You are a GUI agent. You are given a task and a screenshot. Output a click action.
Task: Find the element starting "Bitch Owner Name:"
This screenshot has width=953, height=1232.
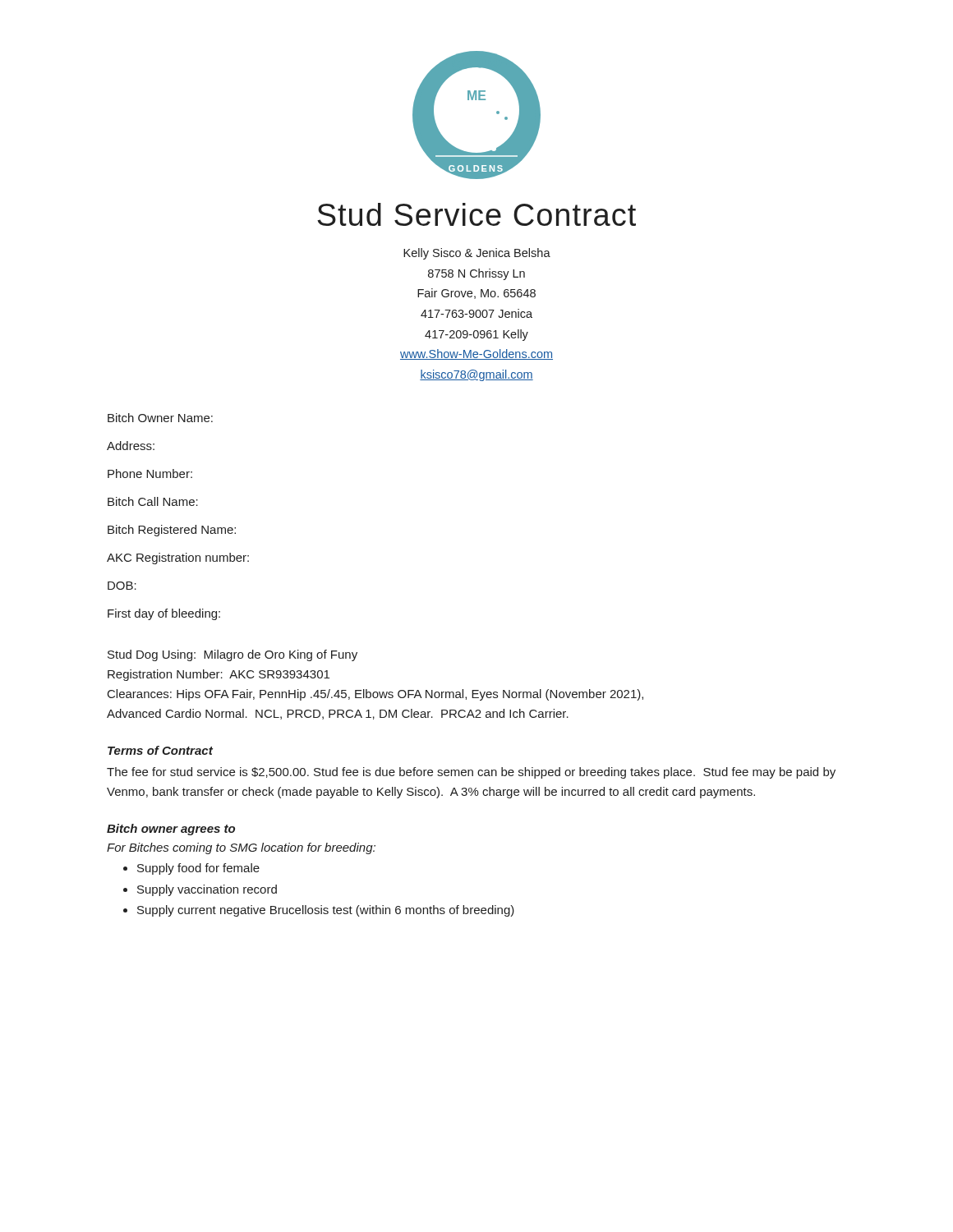(x=160, y=418)
